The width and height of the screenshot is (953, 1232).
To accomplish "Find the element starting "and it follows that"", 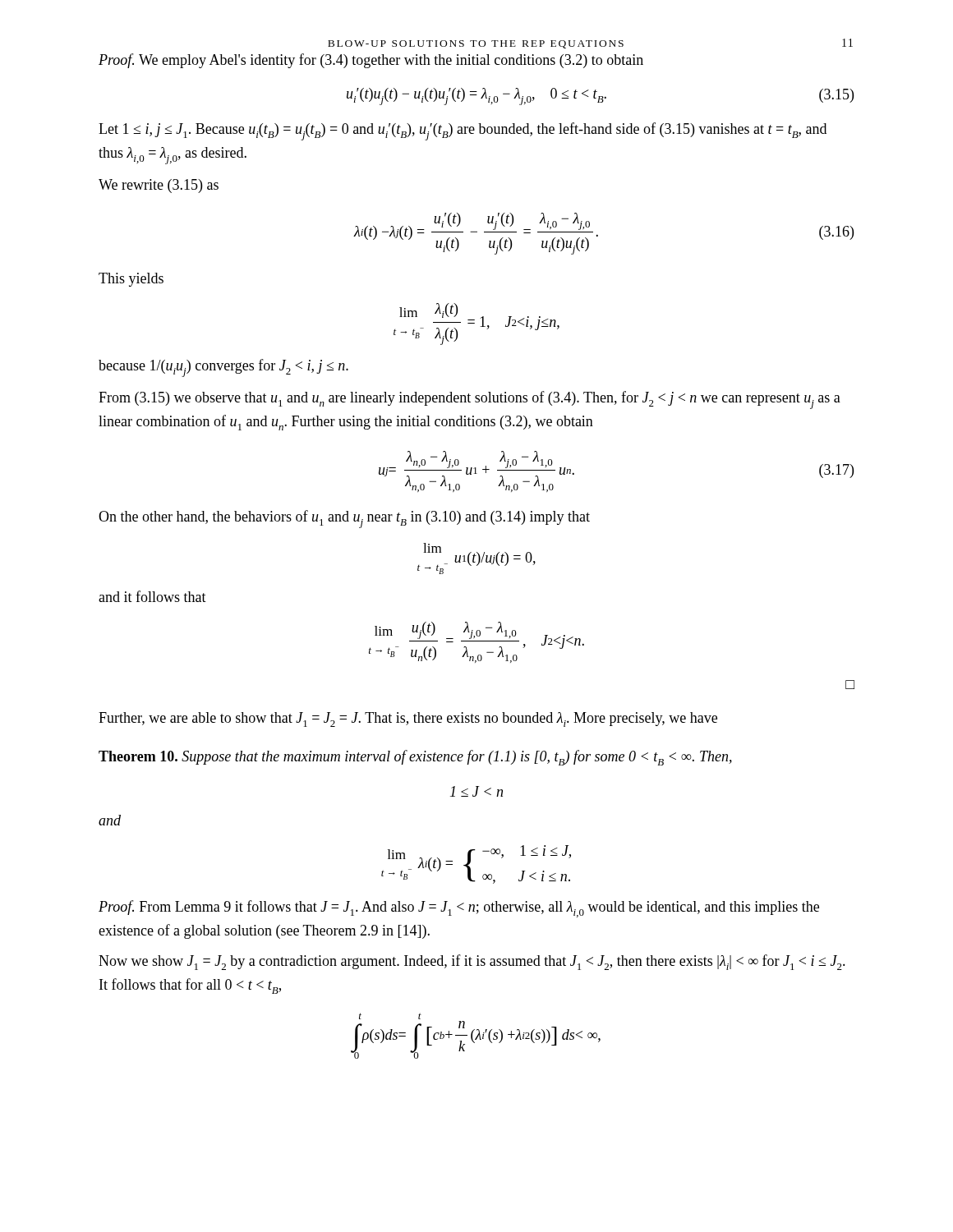I will [152, 597].
